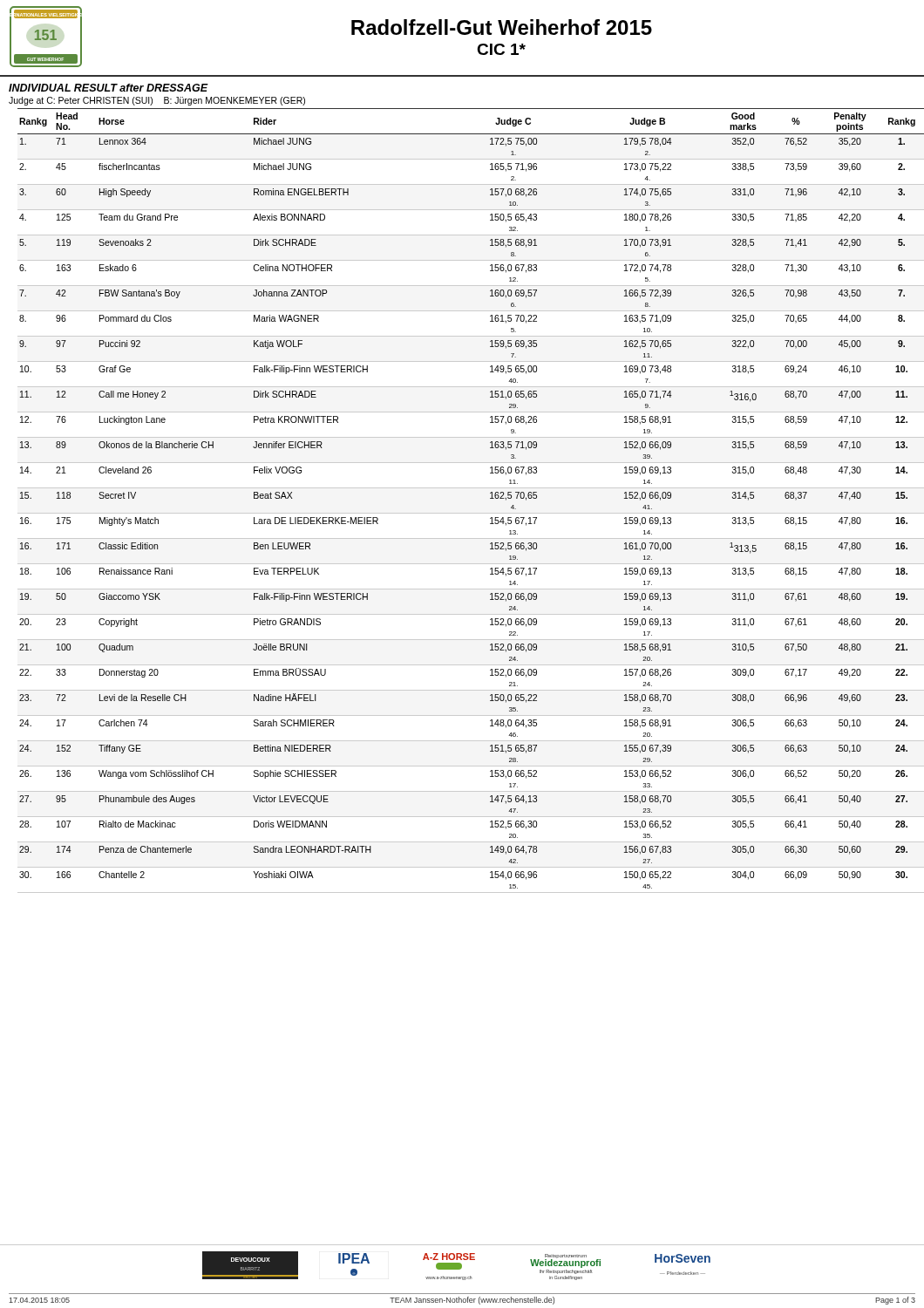The height and width of the screenshot is (1308, 924).
Task: Where does it say "INDIVIDUAL RESULT after DRESSAGE"?
Action: coord(108,88)
